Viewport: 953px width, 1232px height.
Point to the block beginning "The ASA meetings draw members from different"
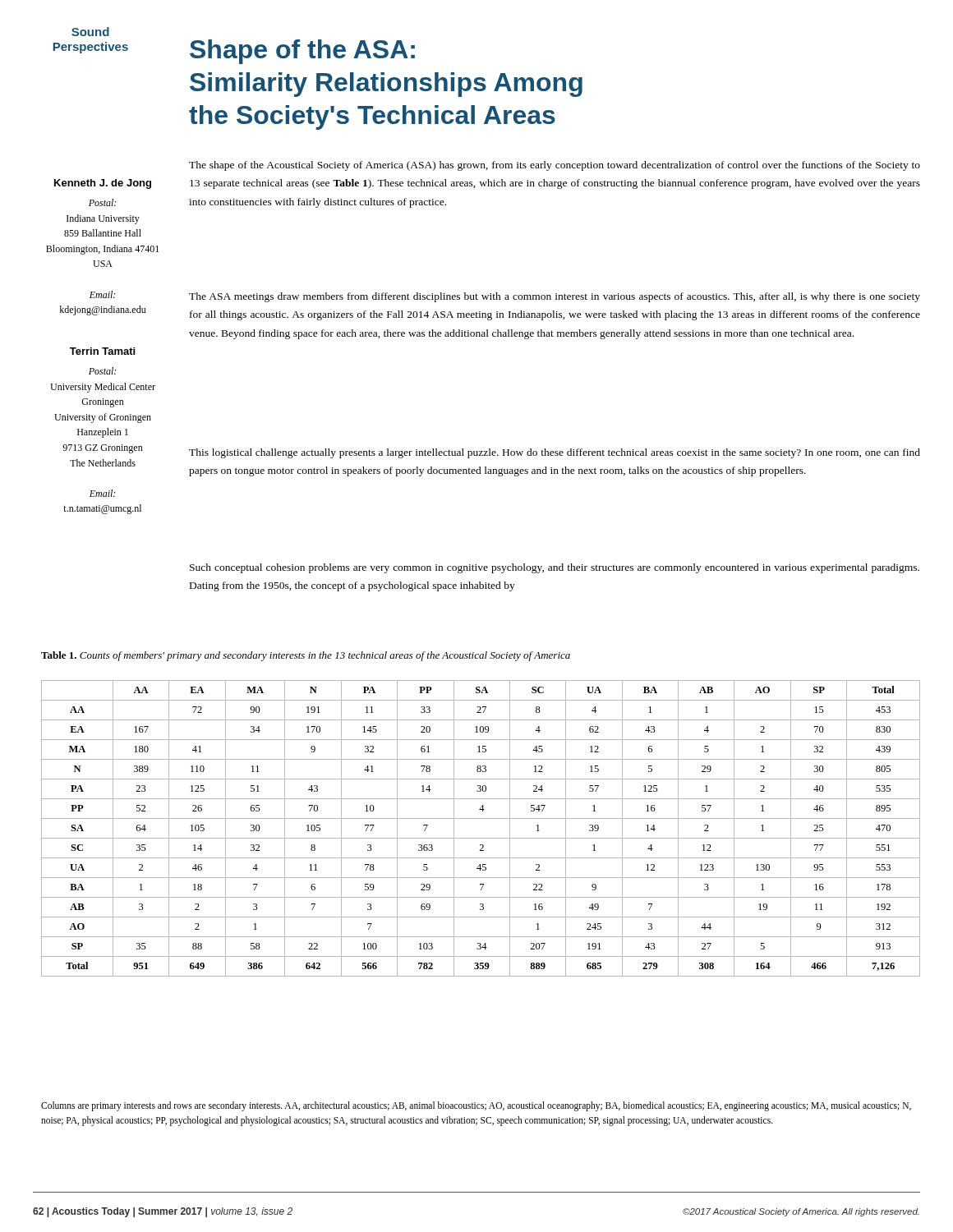(x=555, y=314)
